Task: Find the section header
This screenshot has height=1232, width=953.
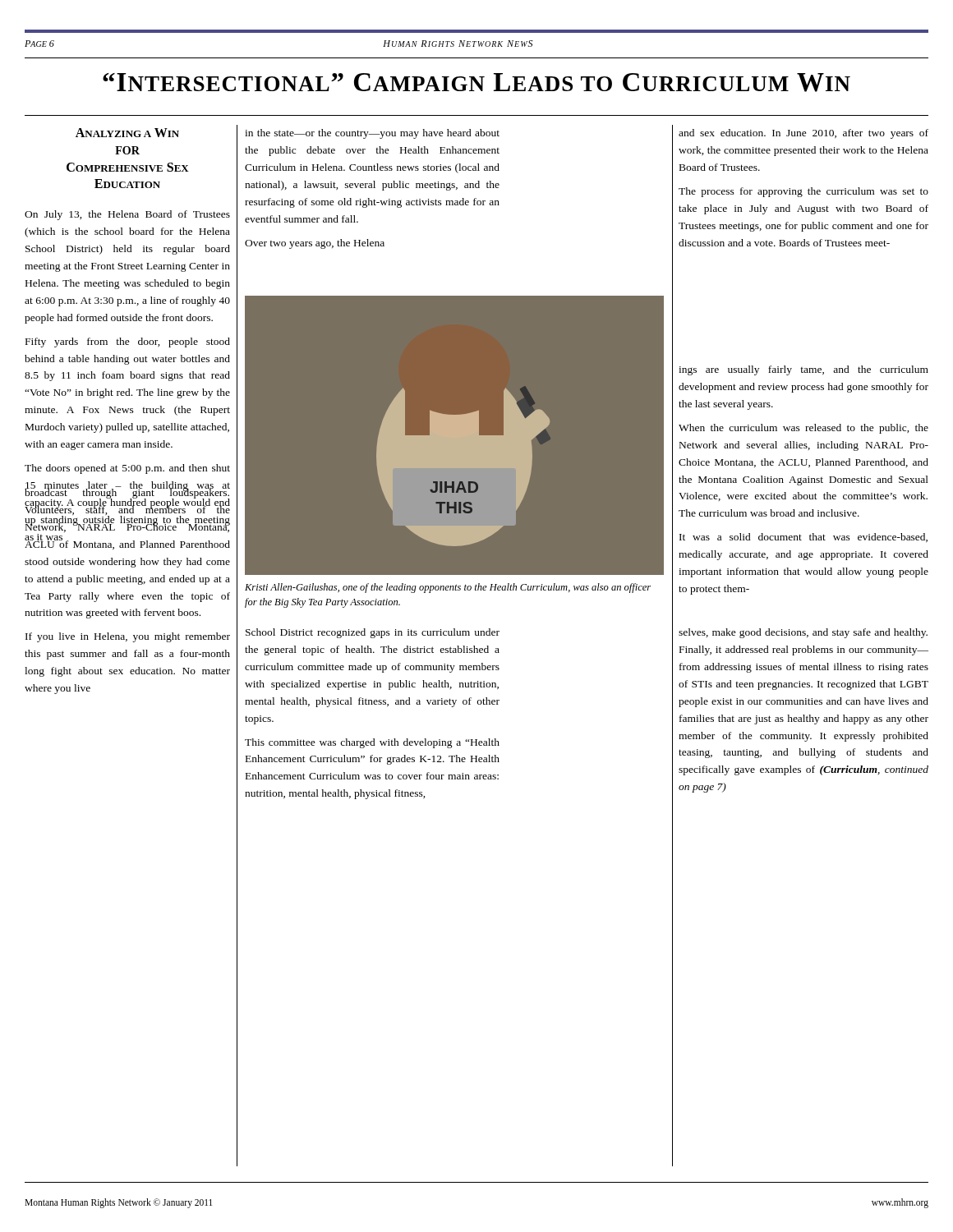Action: click(x=127, y=158)
